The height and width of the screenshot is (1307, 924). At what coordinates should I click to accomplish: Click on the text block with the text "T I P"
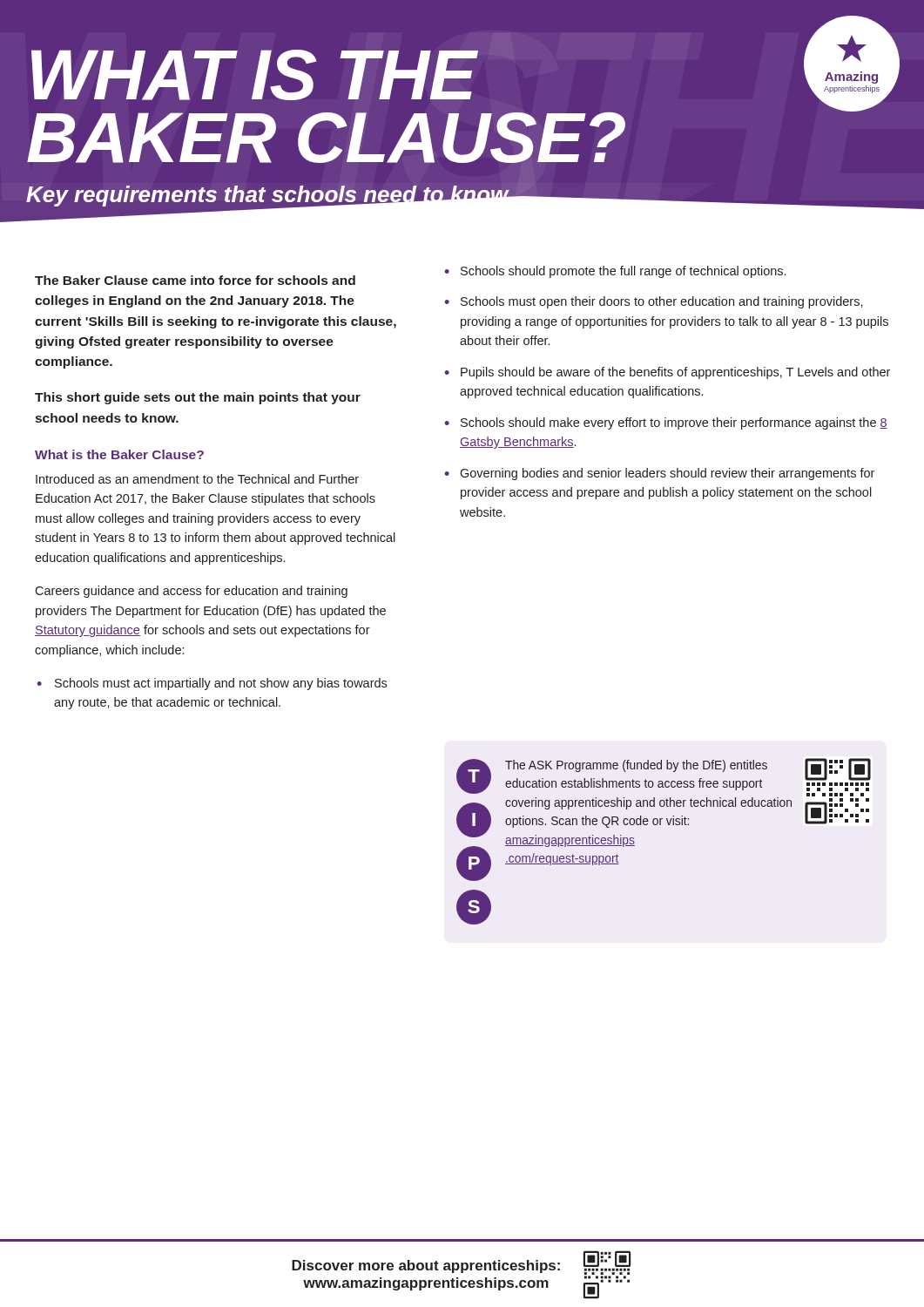664,842
